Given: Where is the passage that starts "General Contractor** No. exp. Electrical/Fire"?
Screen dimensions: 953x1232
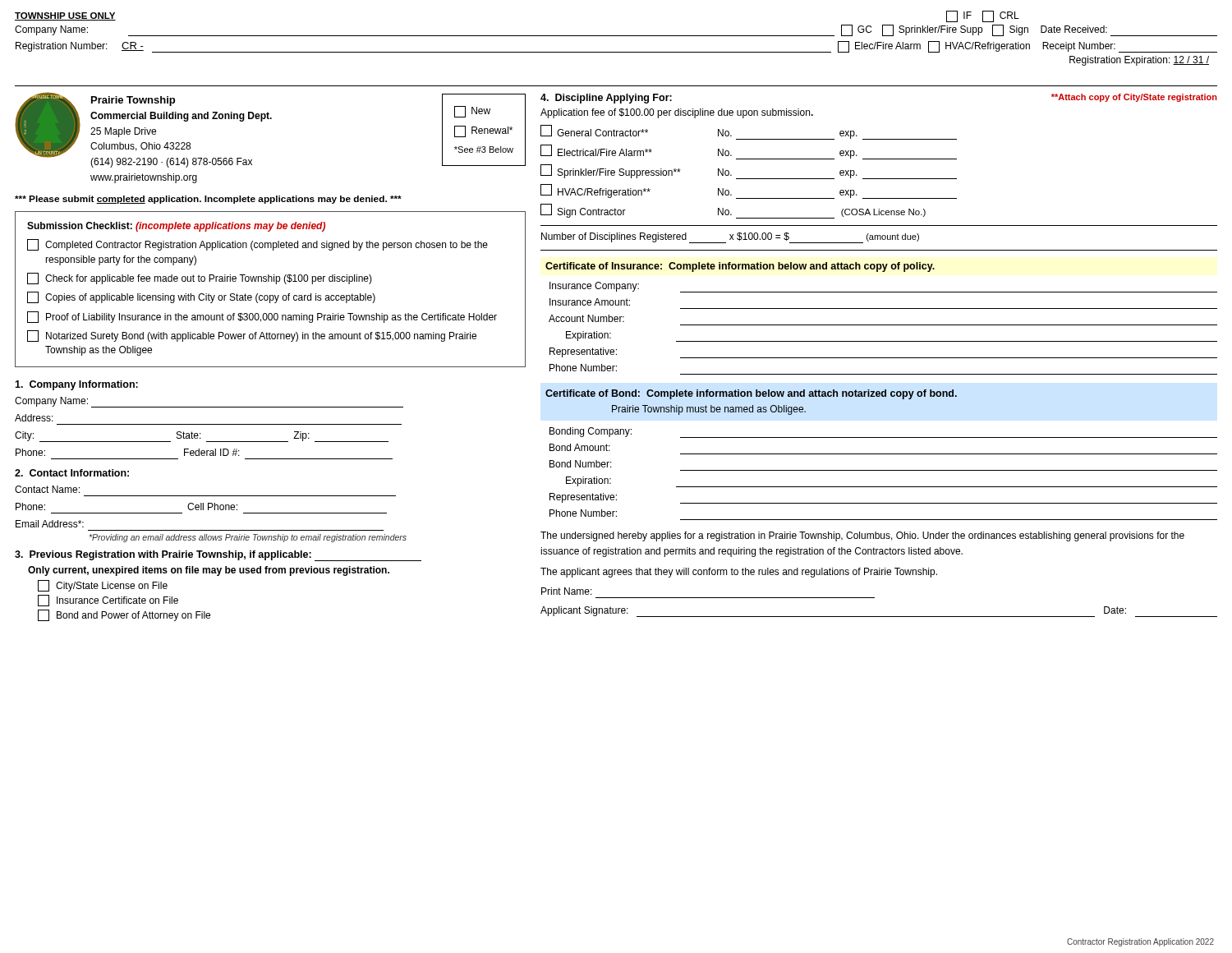Looking at the screenshot, I should coord(879,172).
